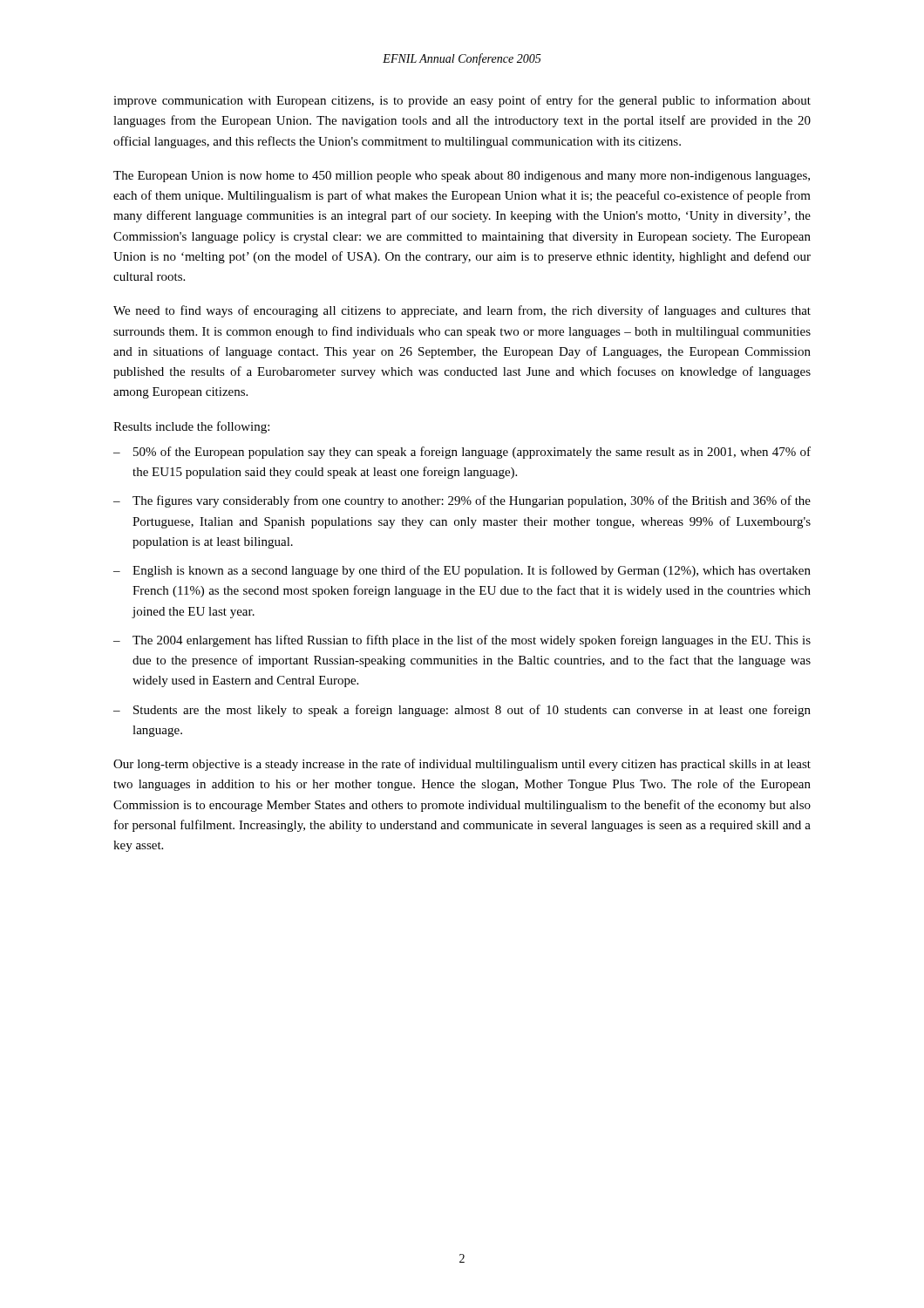Screen dimensions: 1308x924
Task: Click the passage that begins "We need to find ways of"
Action: click(462, 351)
